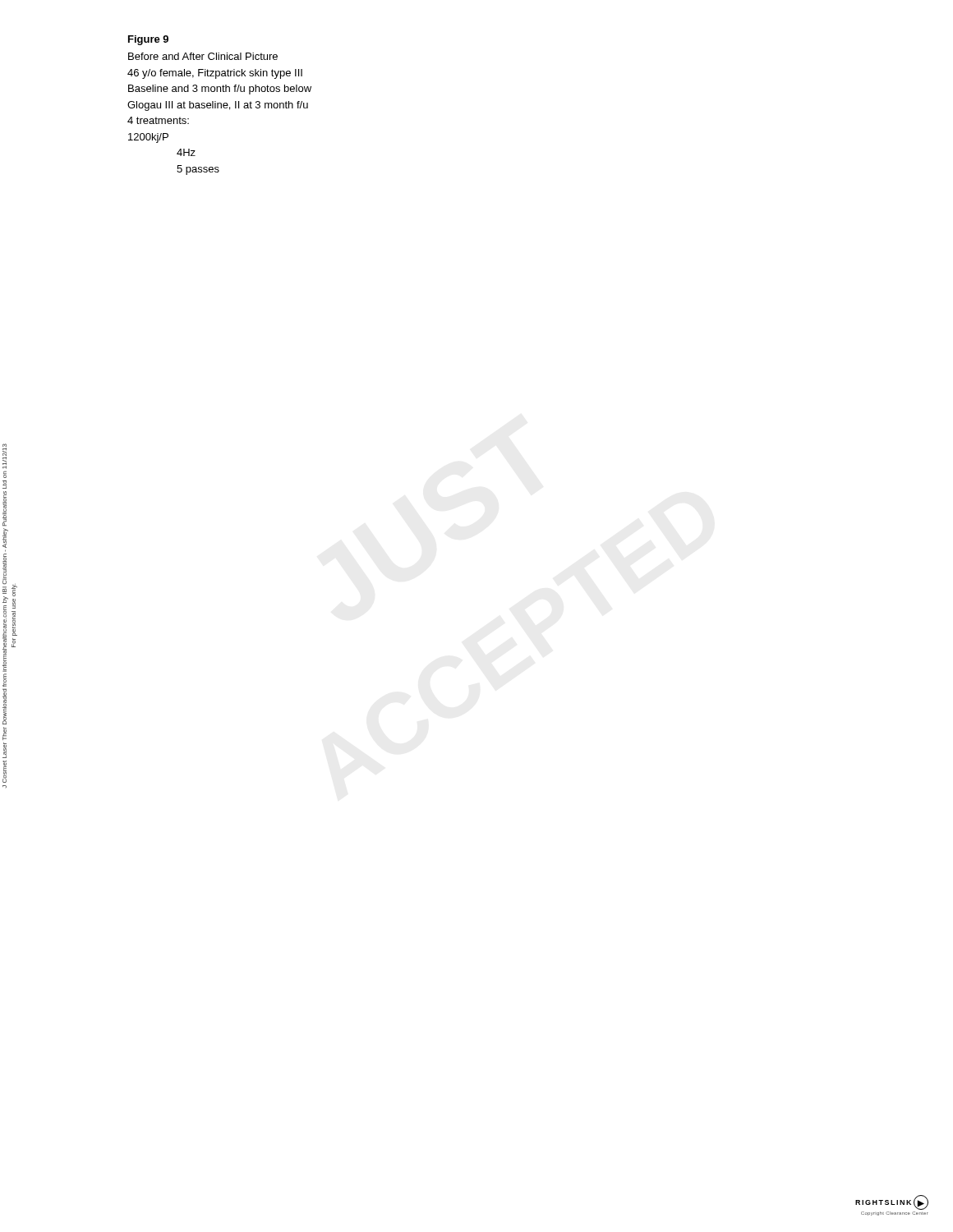Point to the text block starting "Figure 9"
This screenshot has height=1232, width=953.
[x=148, y=39]
